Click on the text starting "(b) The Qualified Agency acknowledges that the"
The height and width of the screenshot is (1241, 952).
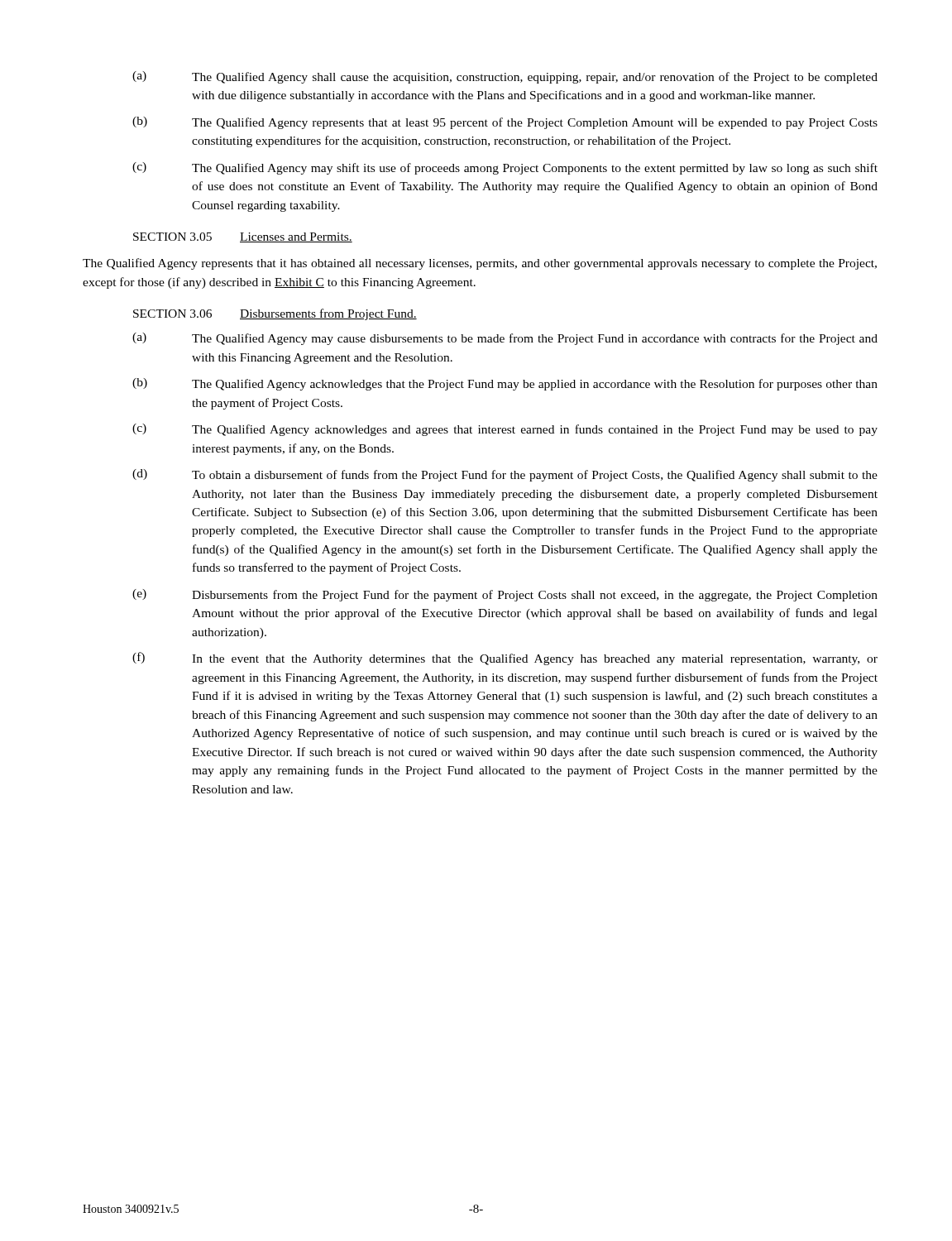click(x=480, y=394)
